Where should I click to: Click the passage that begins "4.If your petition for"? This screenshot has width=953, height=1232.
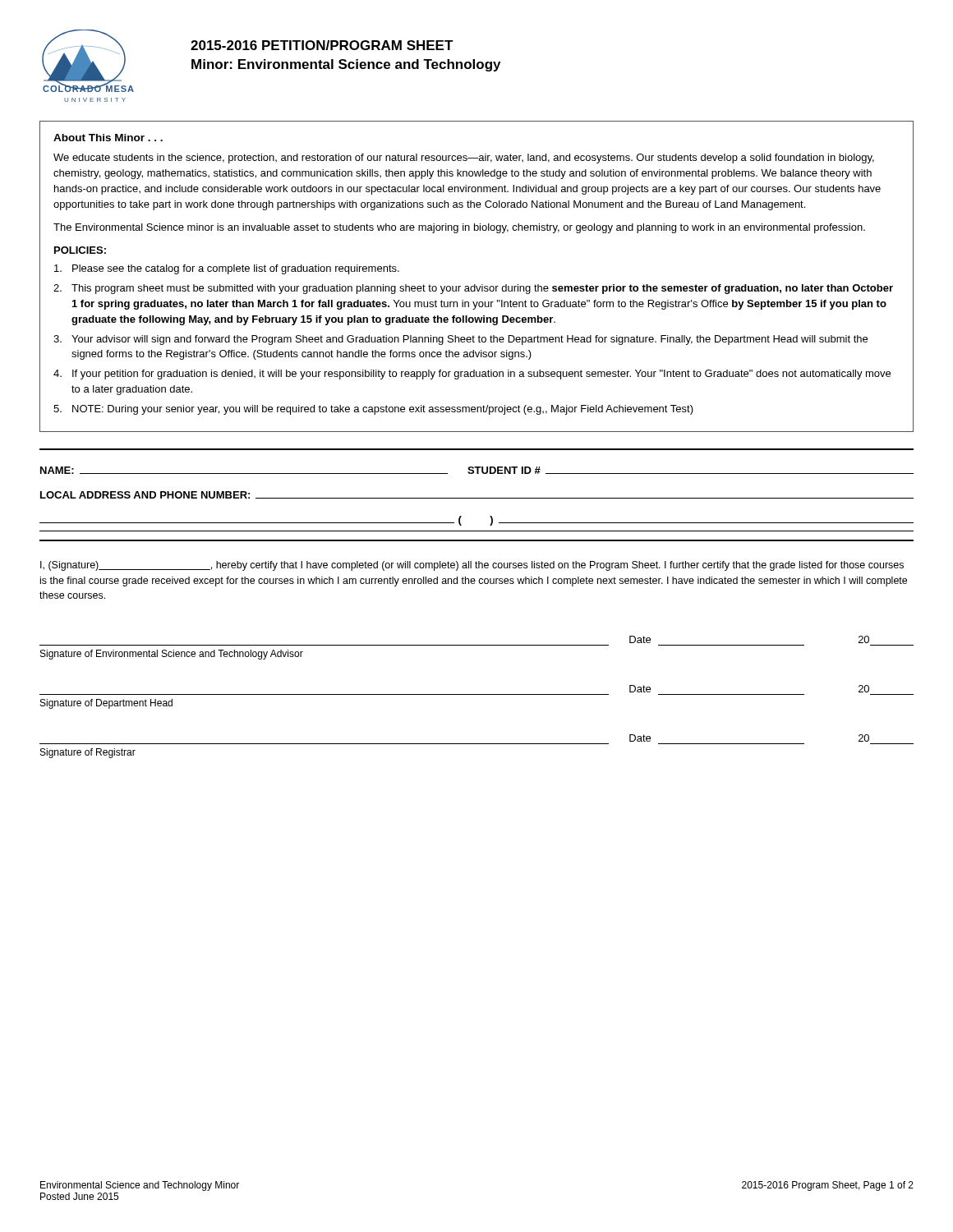[x=476, y=382]
